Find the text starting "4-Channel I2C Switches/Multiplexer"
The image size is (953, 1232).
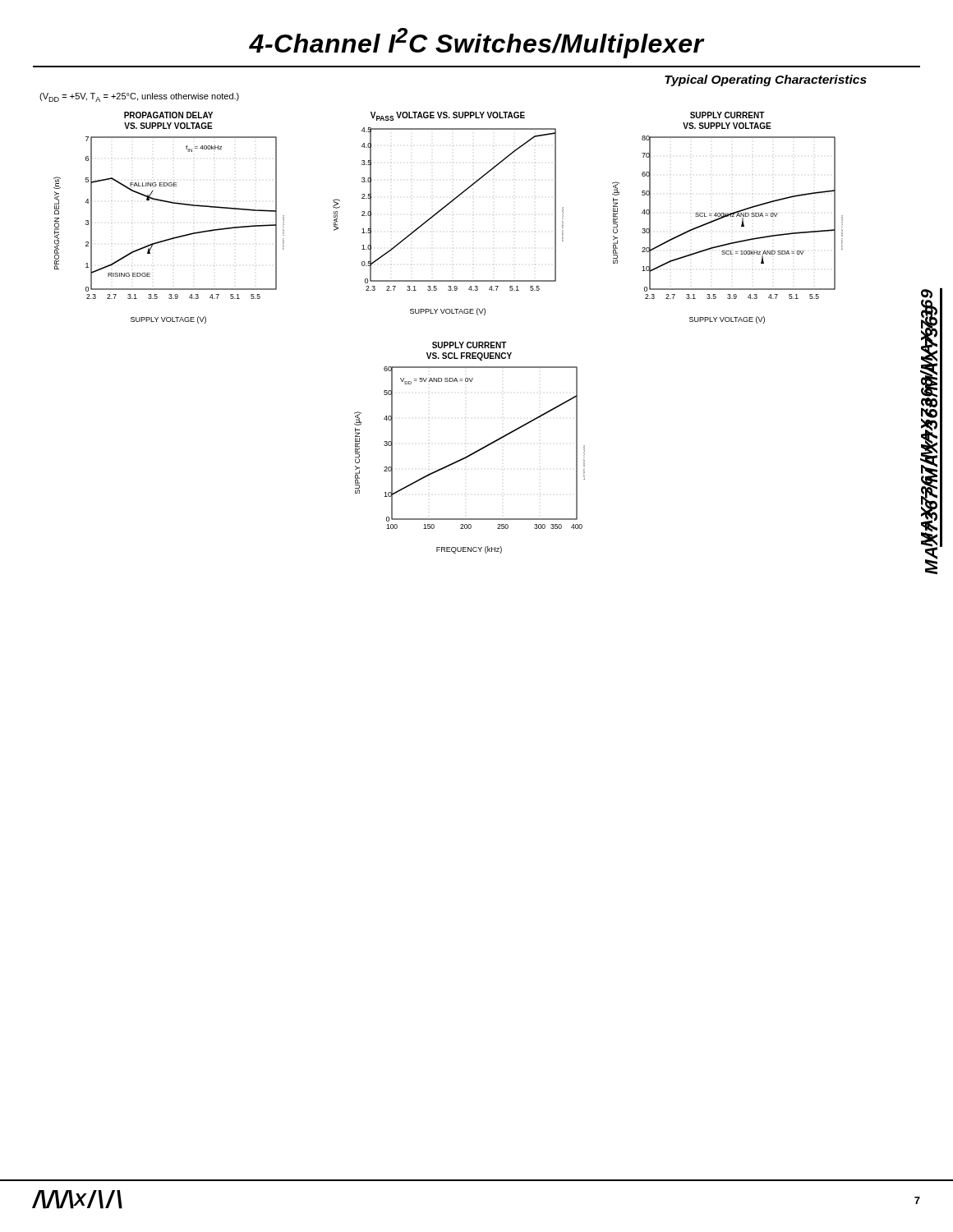pos(476,41)
